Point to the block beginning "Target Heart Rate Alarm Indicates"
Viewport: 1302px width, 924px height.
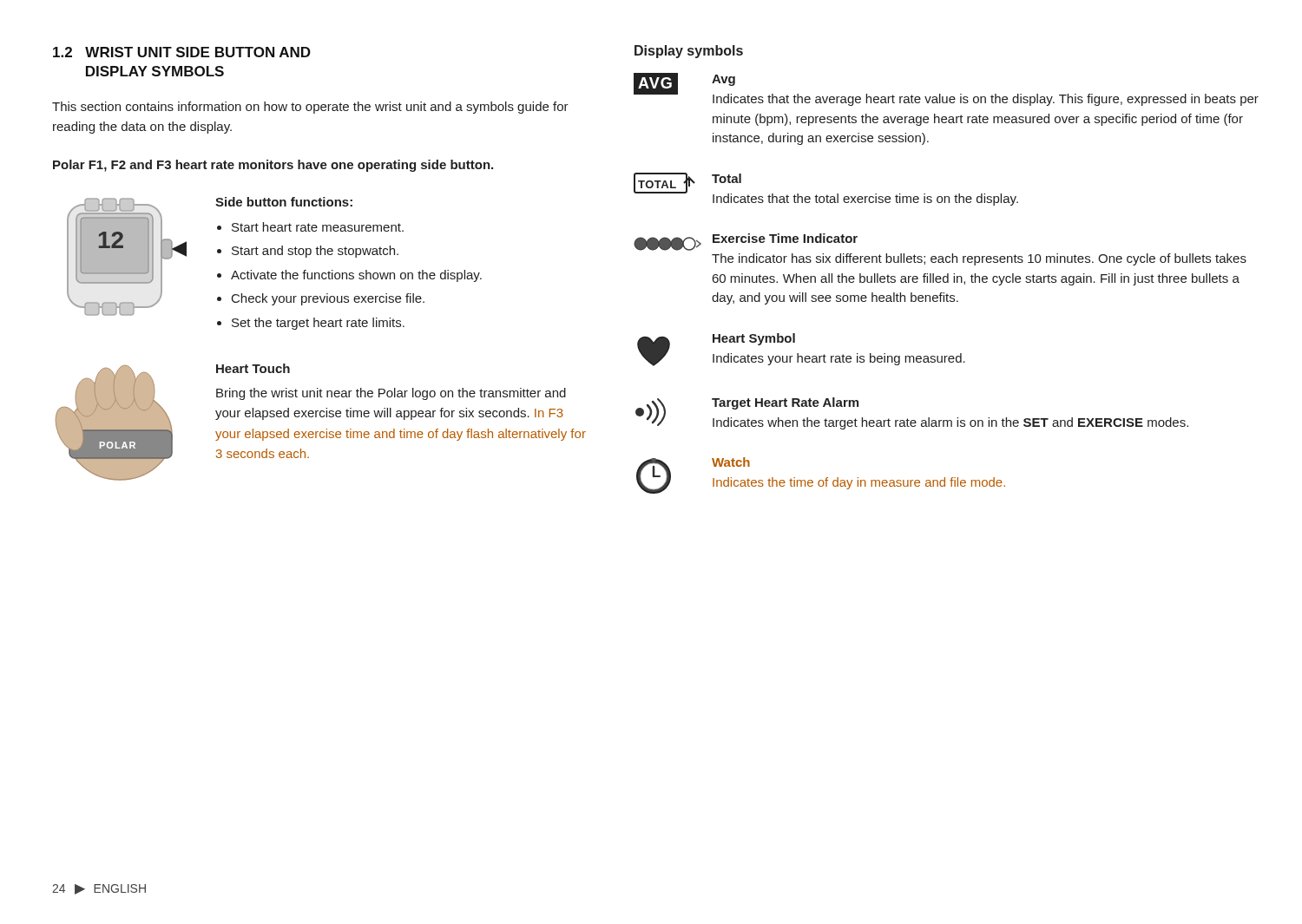(x=951, y=413)
